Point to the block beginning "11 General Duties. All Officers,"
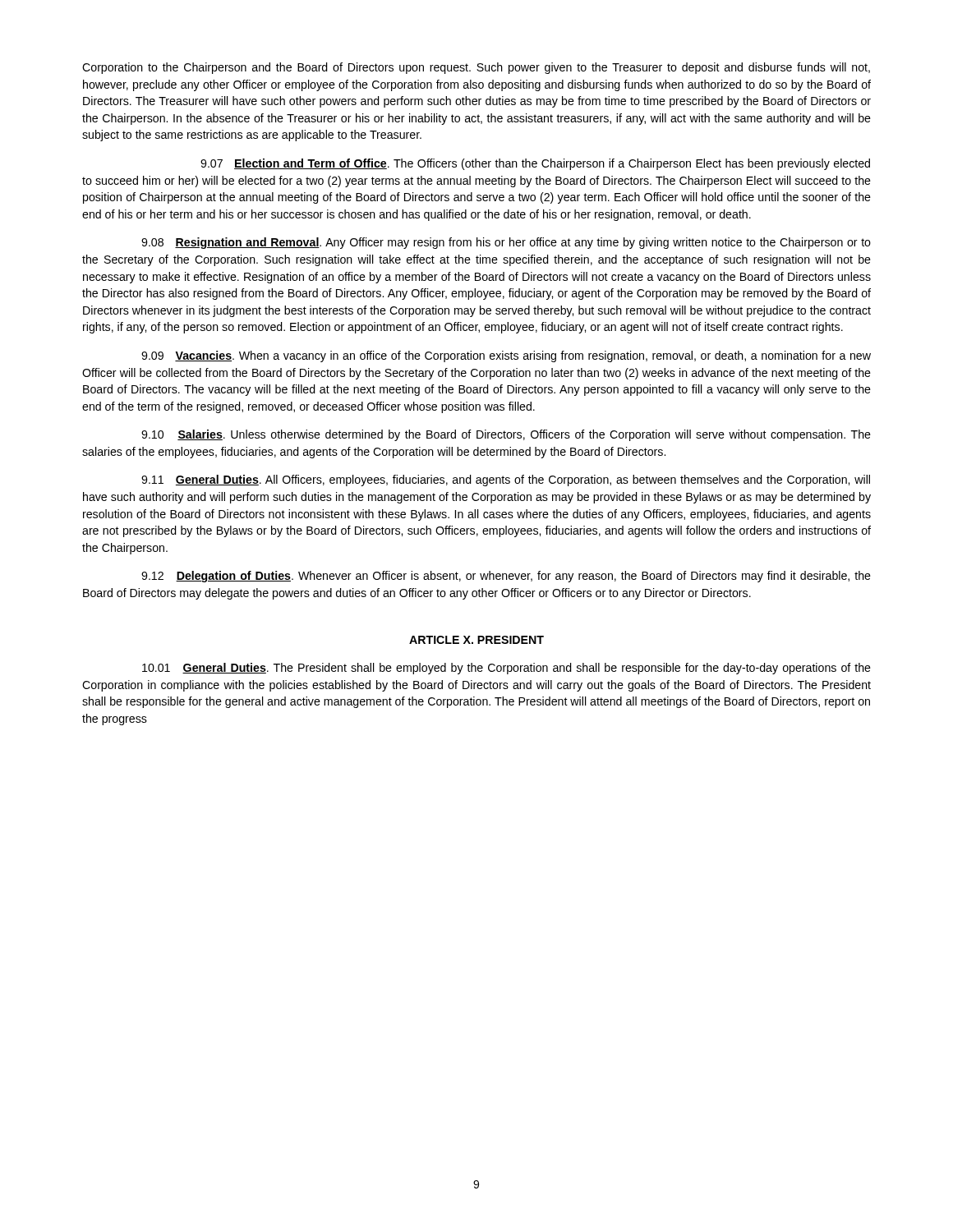The height and width of the screenshot is (1232, 953). (476, 514)
